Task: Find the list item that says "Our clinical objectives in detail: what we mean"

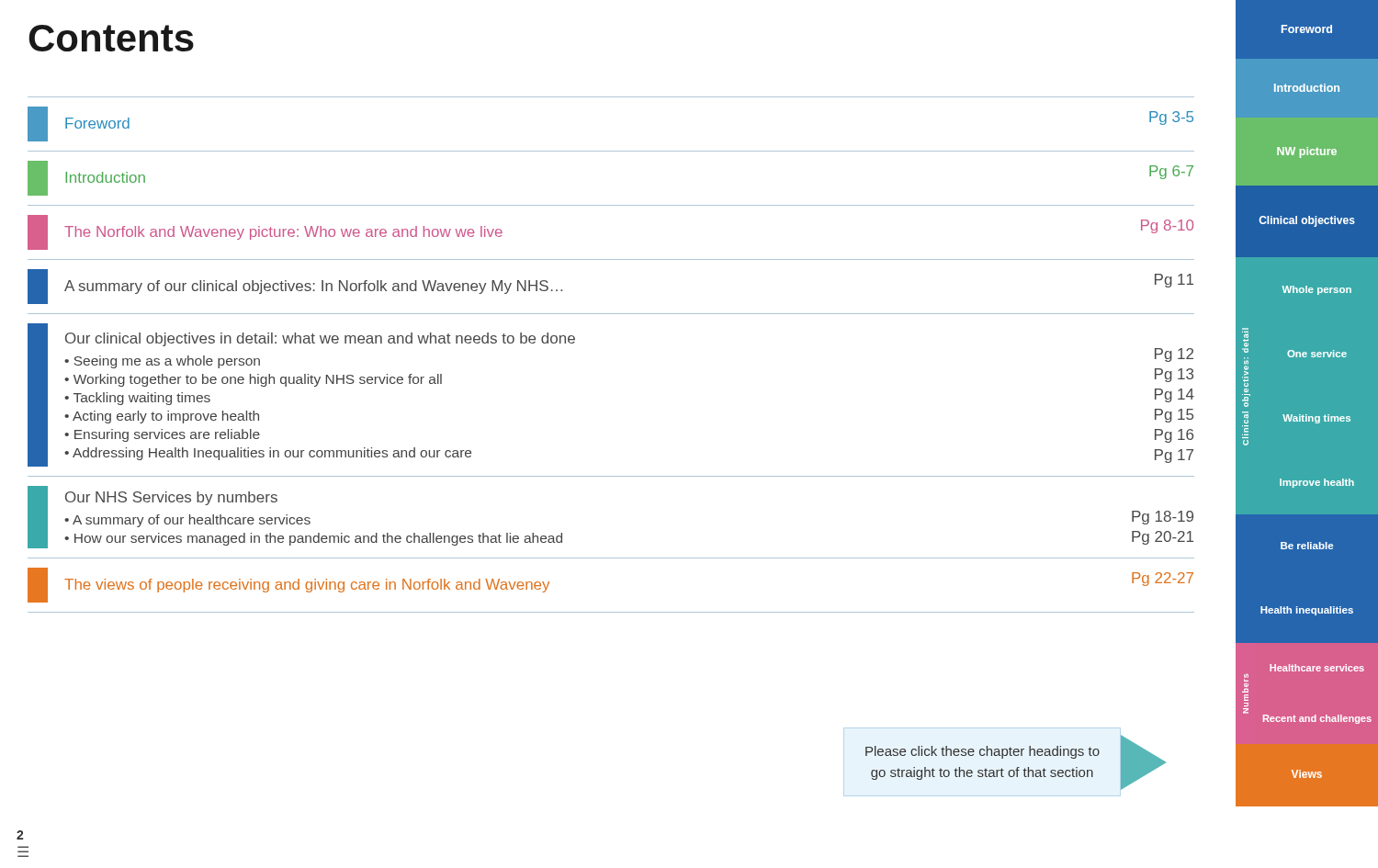Action: click(x=611, y=395)
